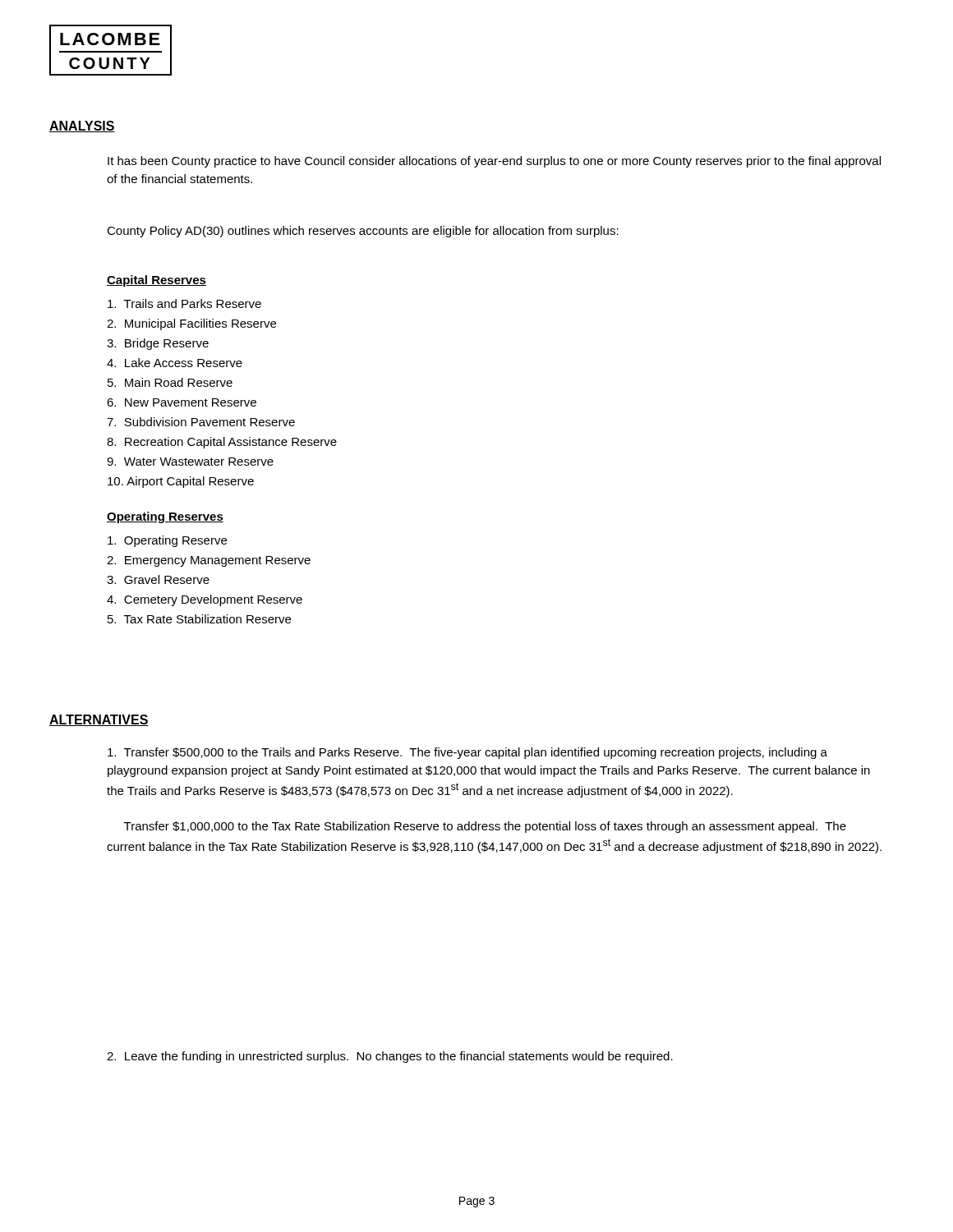Click on the block starting "8. Recreation Capital Assistance Reserve"
Viewport: 953px width, 1232px height.
click(222, 443)
